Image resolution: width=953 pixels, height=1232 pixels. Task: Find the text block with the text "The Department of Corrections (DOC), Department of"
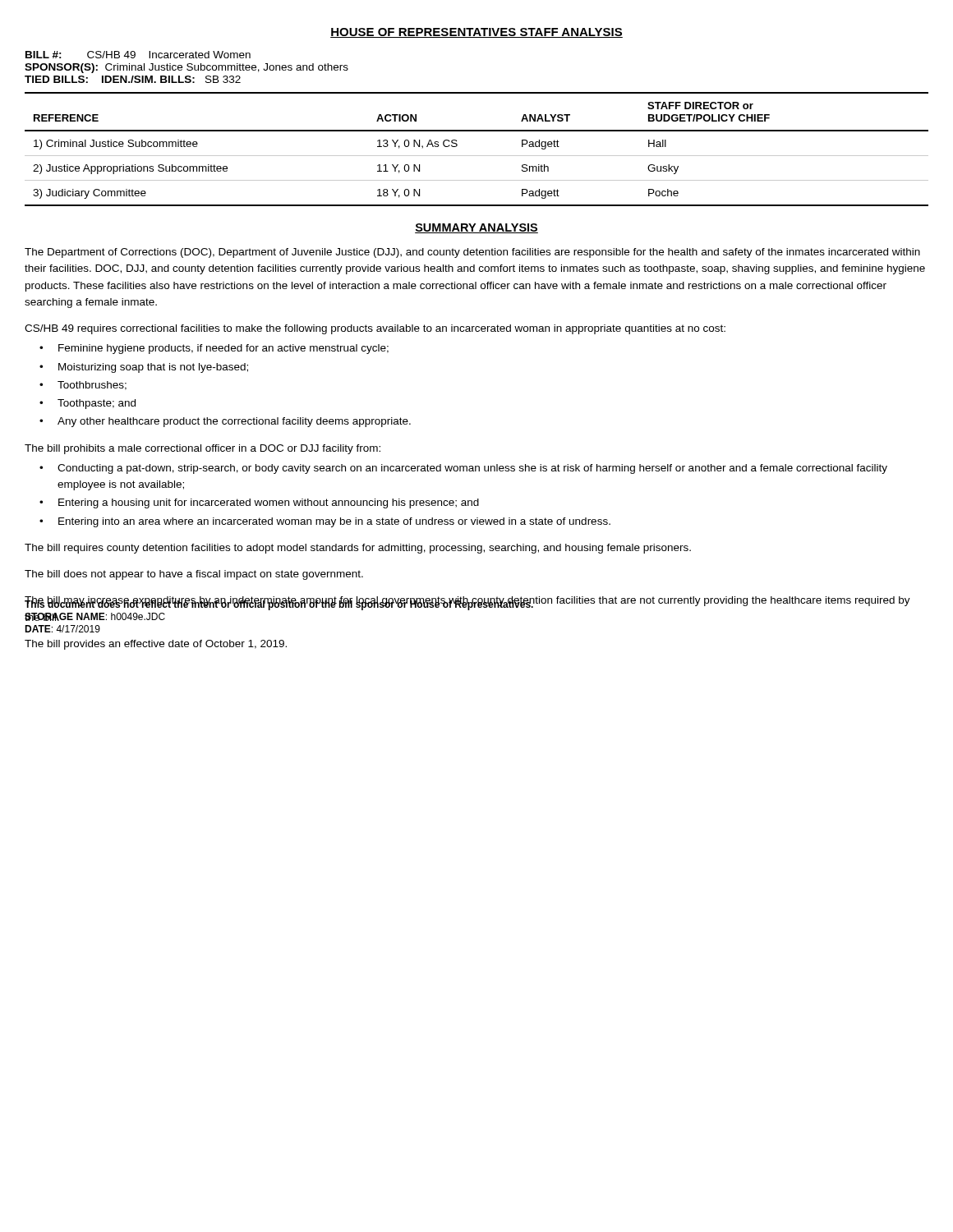pos(475,277)
